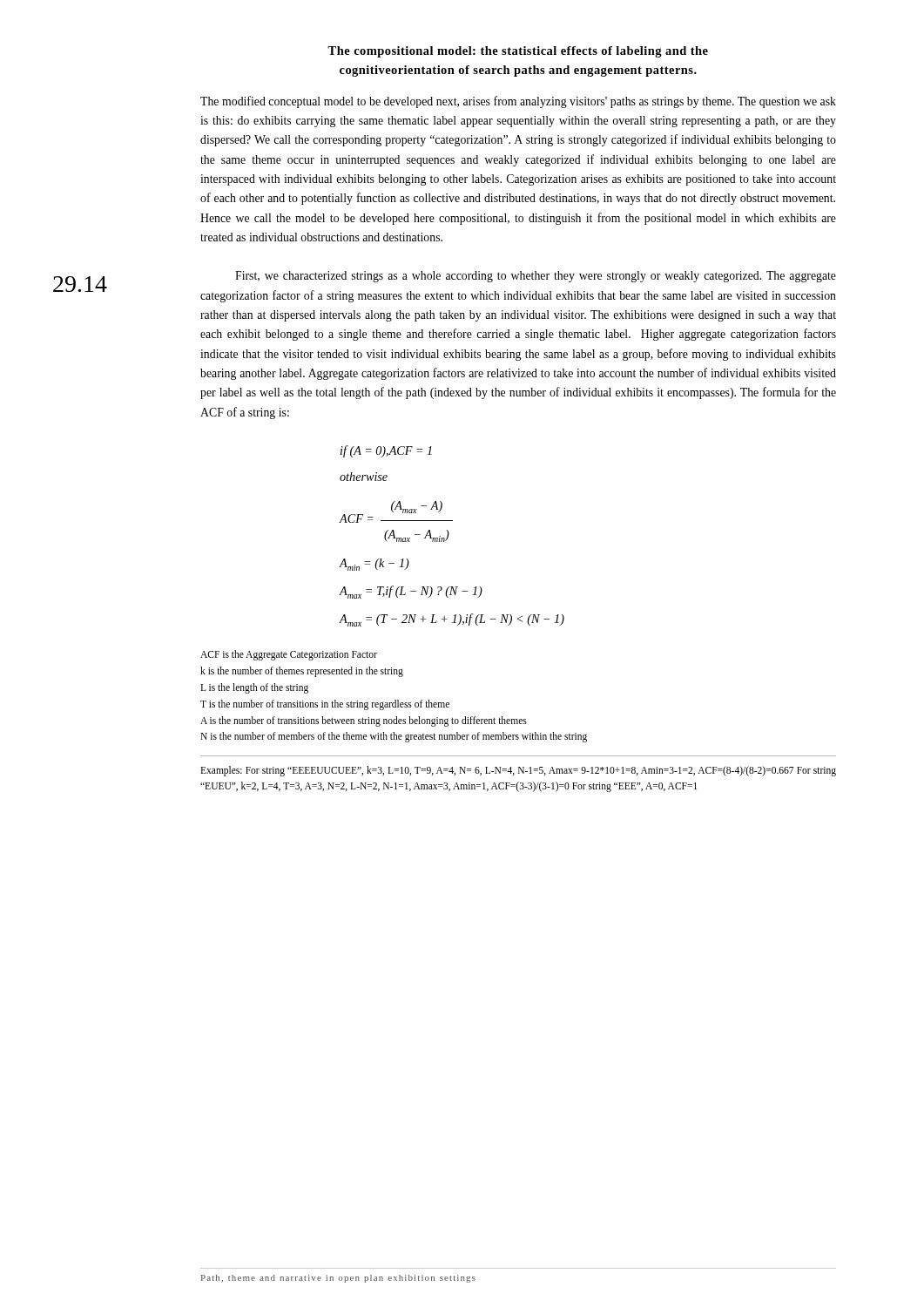The height and width of the screenshot is (1307, 924).
Task: Select the text block containing "The modified conceptual model to"
Action: 518,169
